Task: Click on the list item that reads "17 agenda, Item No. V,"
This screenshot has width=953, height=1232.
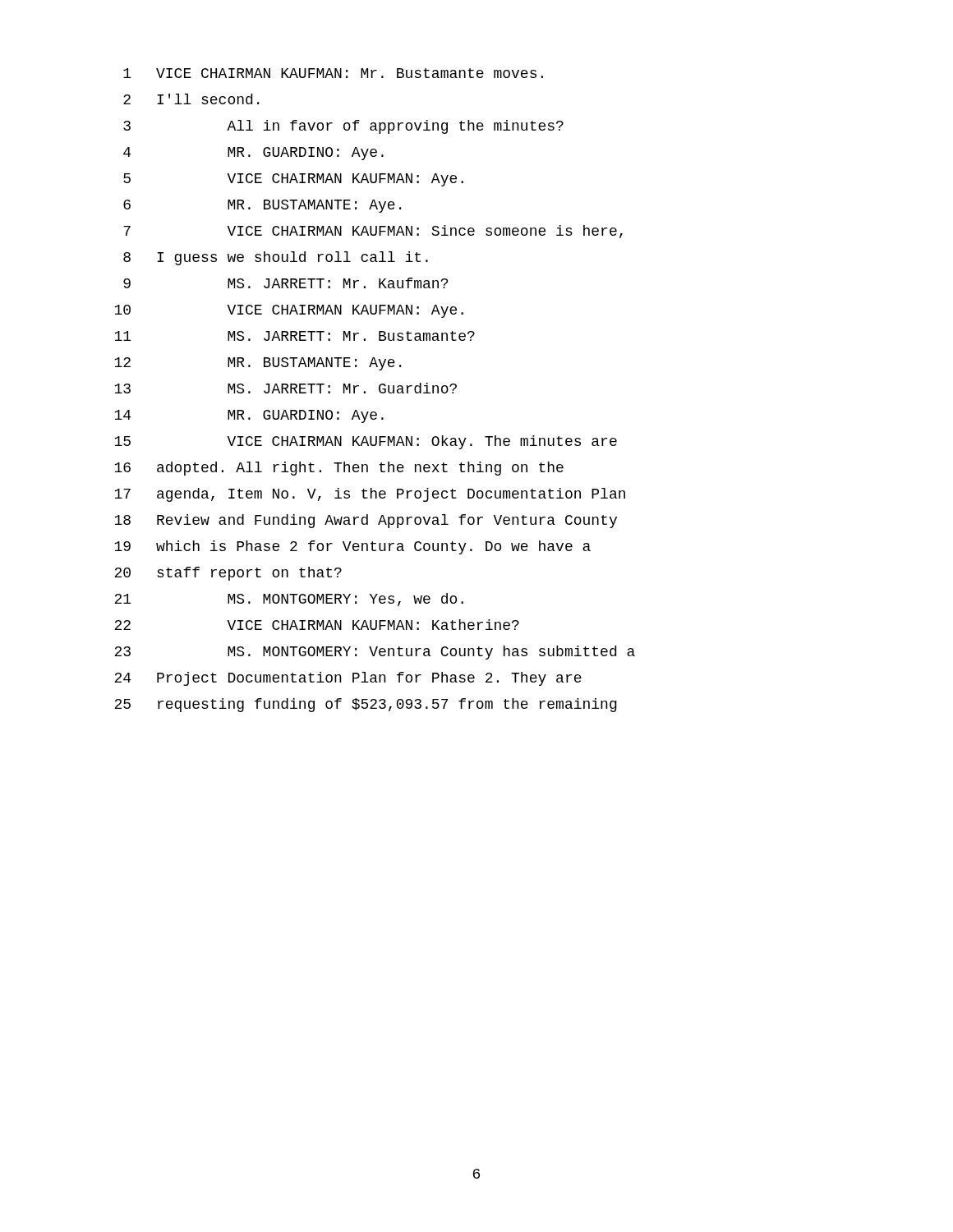Action: pyautogui.click(x=493, y=494)
